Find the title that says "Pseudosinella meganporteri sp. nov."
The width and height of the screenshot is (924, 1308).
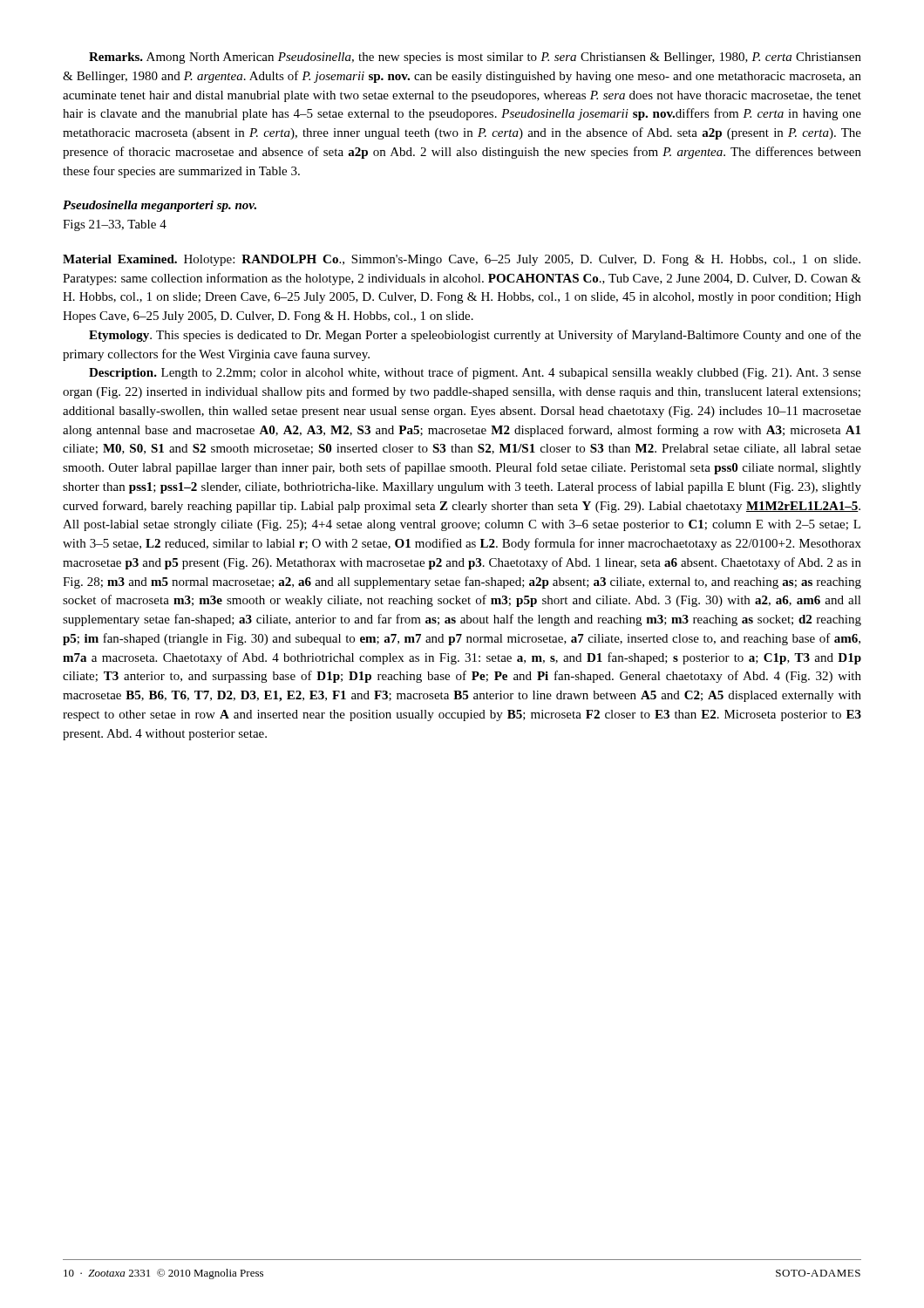pyautogui.click(x=160, y=206)
